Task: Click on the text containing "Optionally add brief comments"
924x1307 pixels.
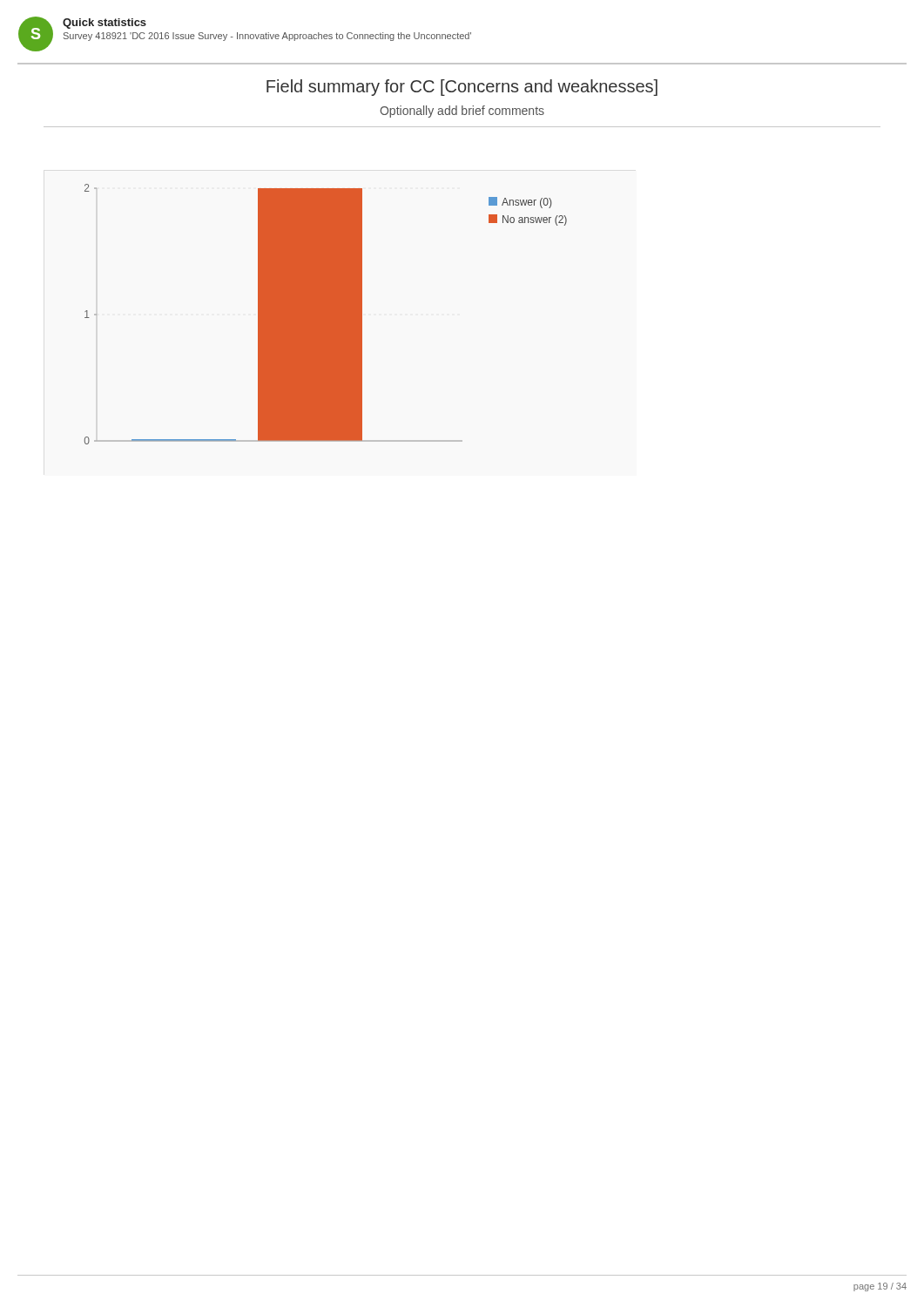Action: (x=462, y=111)
